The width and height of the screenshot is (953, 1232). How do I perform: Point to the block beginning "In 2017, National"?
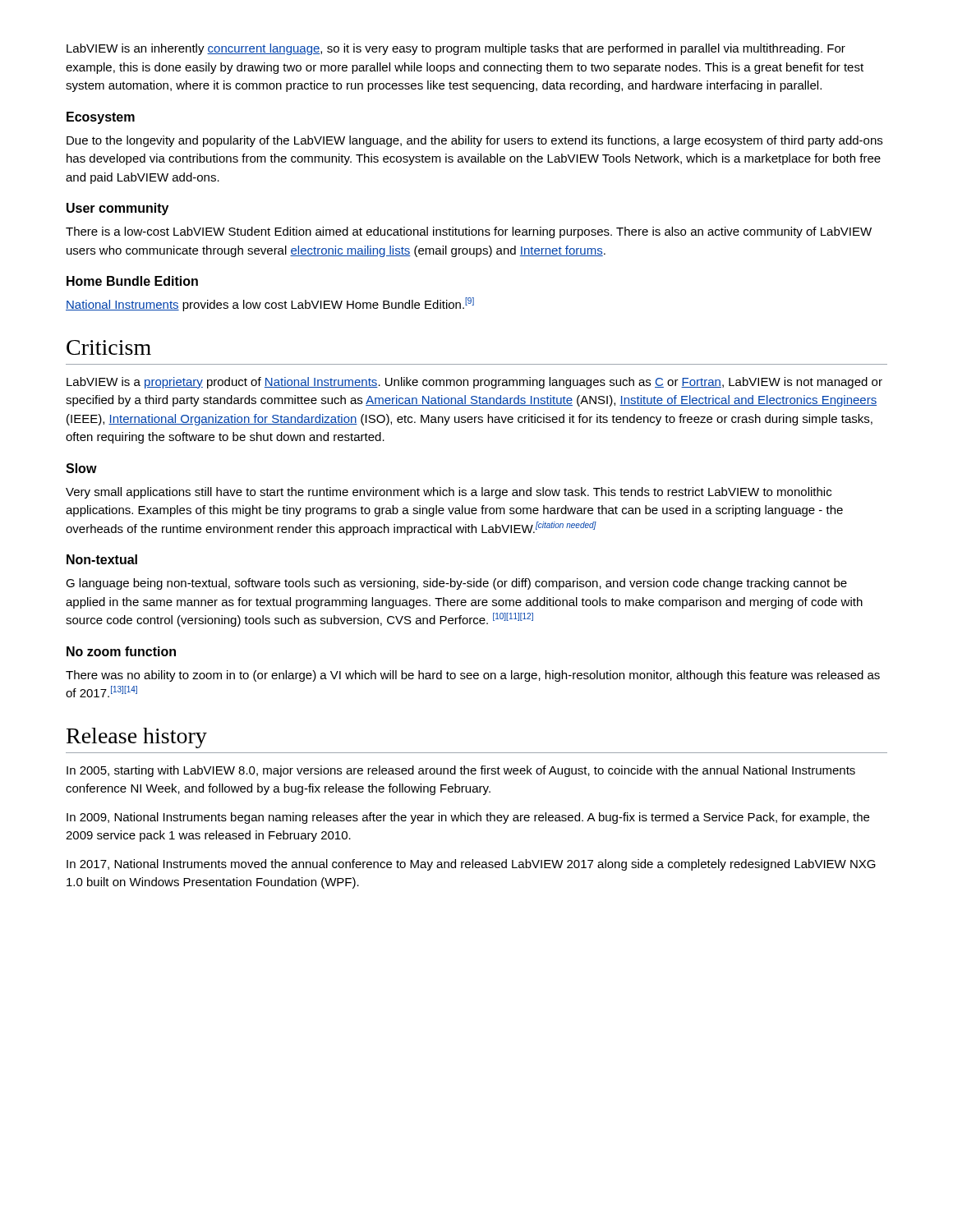point(476,873)
